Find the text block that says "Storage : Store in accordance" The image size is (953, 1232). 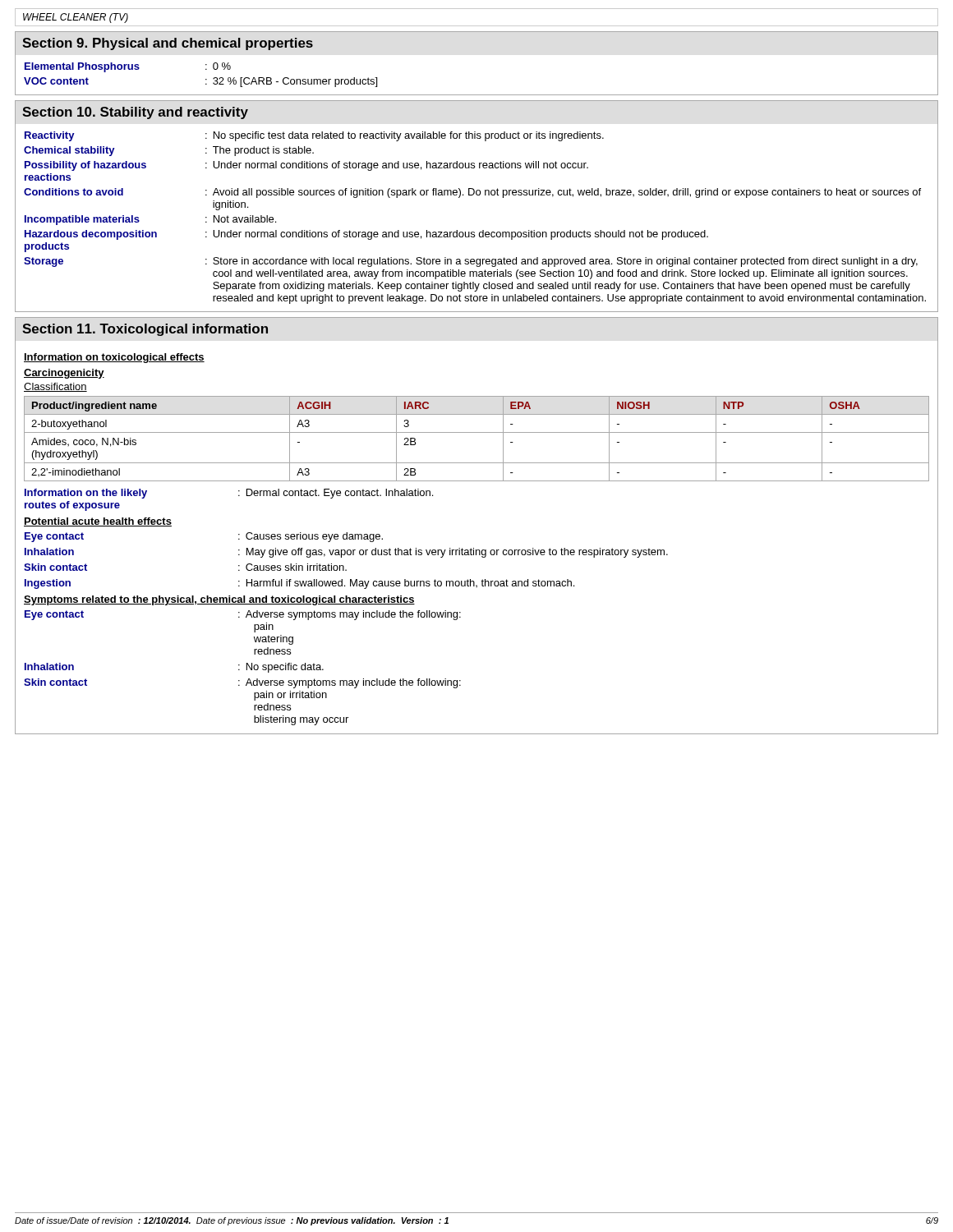coord(476,279)
